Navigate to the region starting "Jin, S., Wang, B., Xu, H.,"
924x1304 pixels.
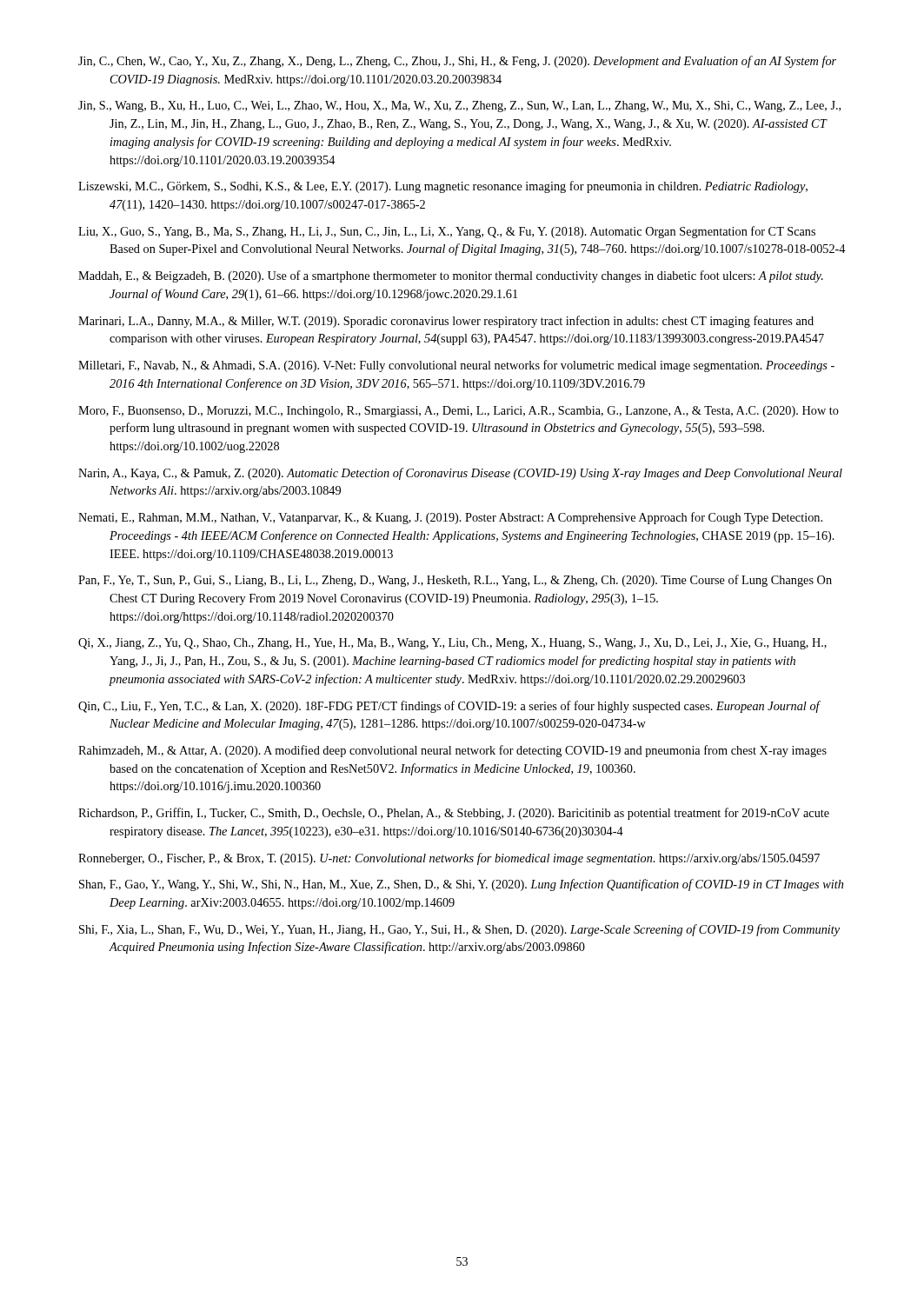460,133
